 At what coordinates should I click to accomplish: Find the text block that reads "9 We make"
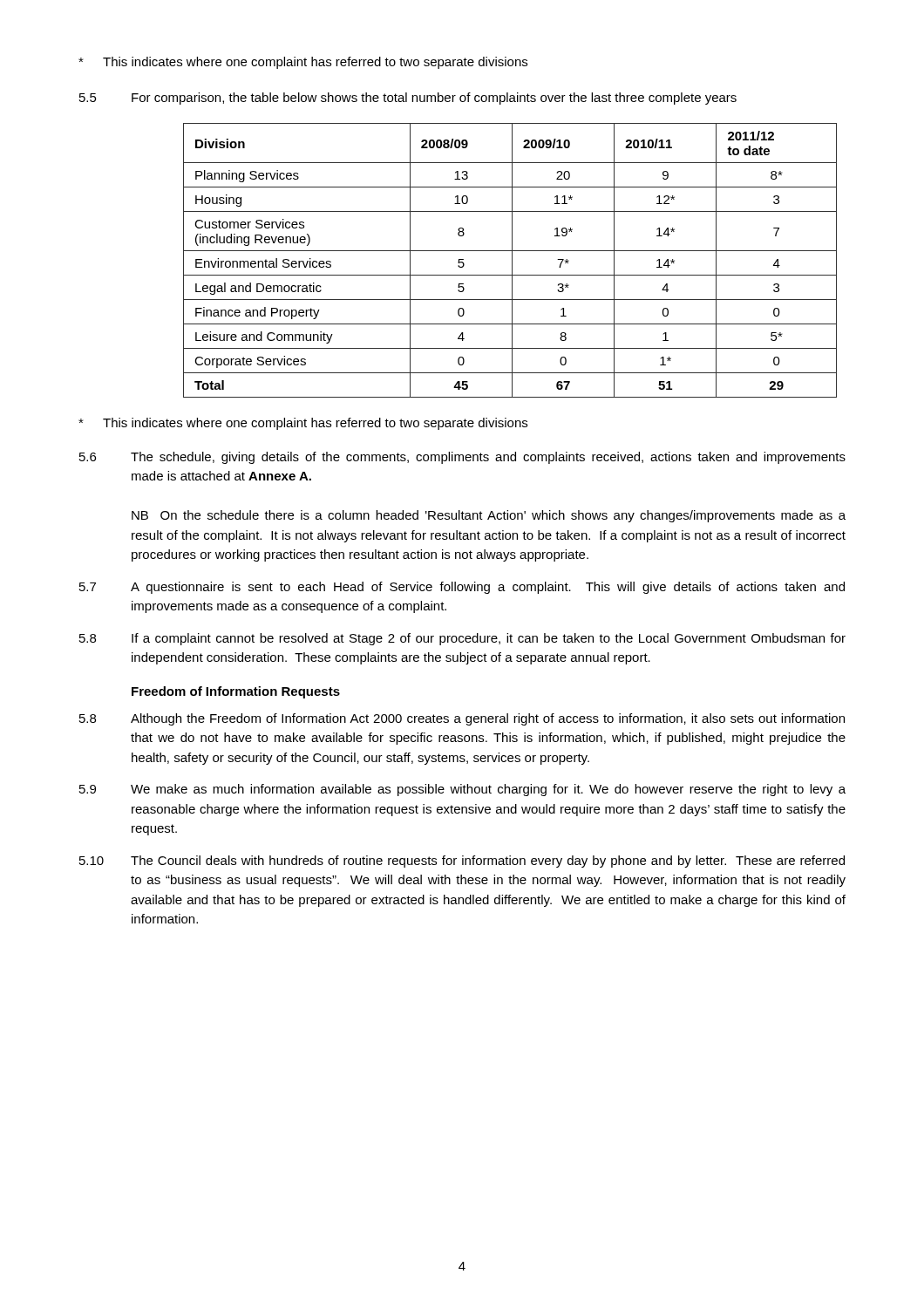(462, 809)
